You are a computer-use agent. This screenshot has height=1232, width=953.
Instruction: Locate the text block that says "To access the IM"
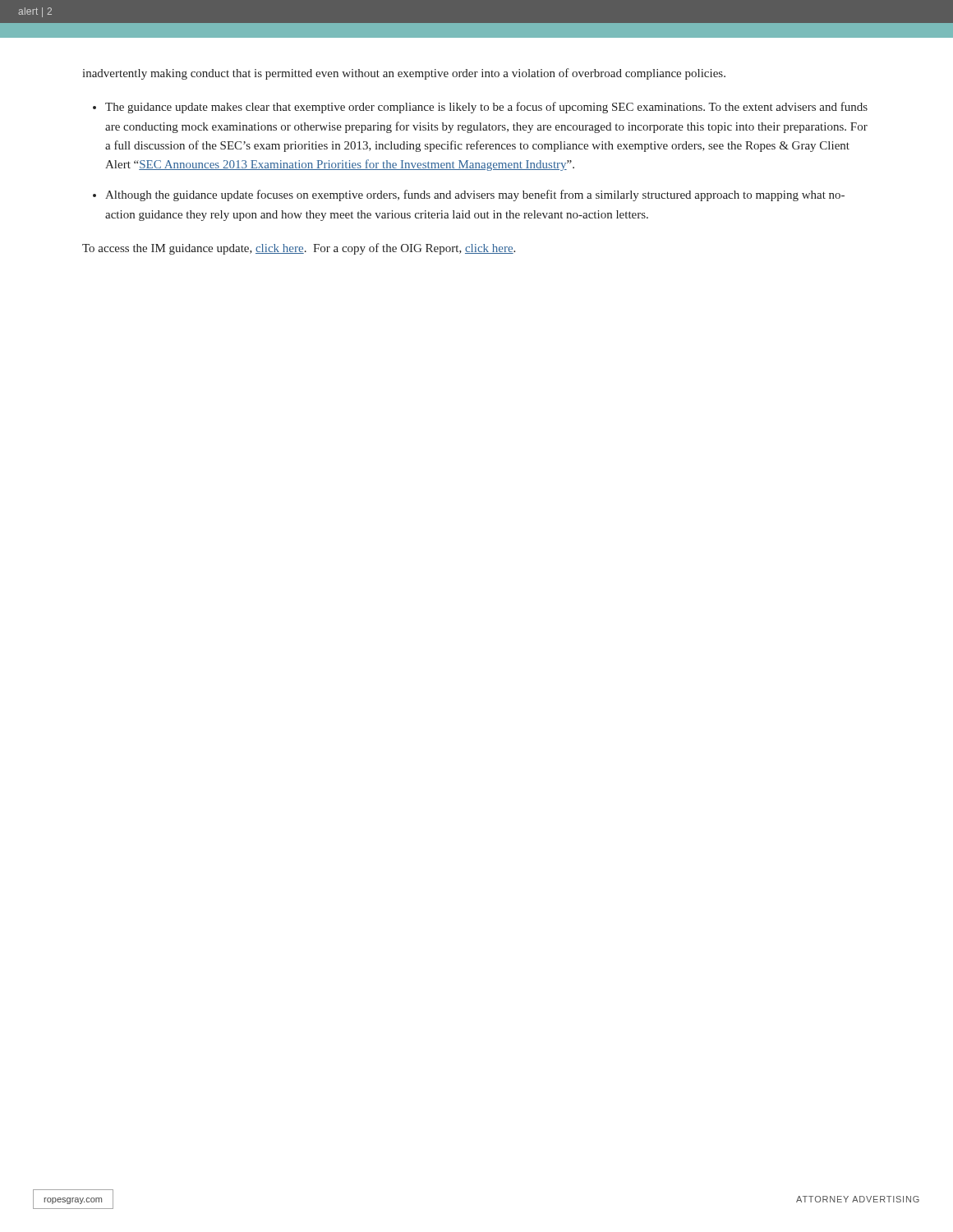[x=299, y=248]
